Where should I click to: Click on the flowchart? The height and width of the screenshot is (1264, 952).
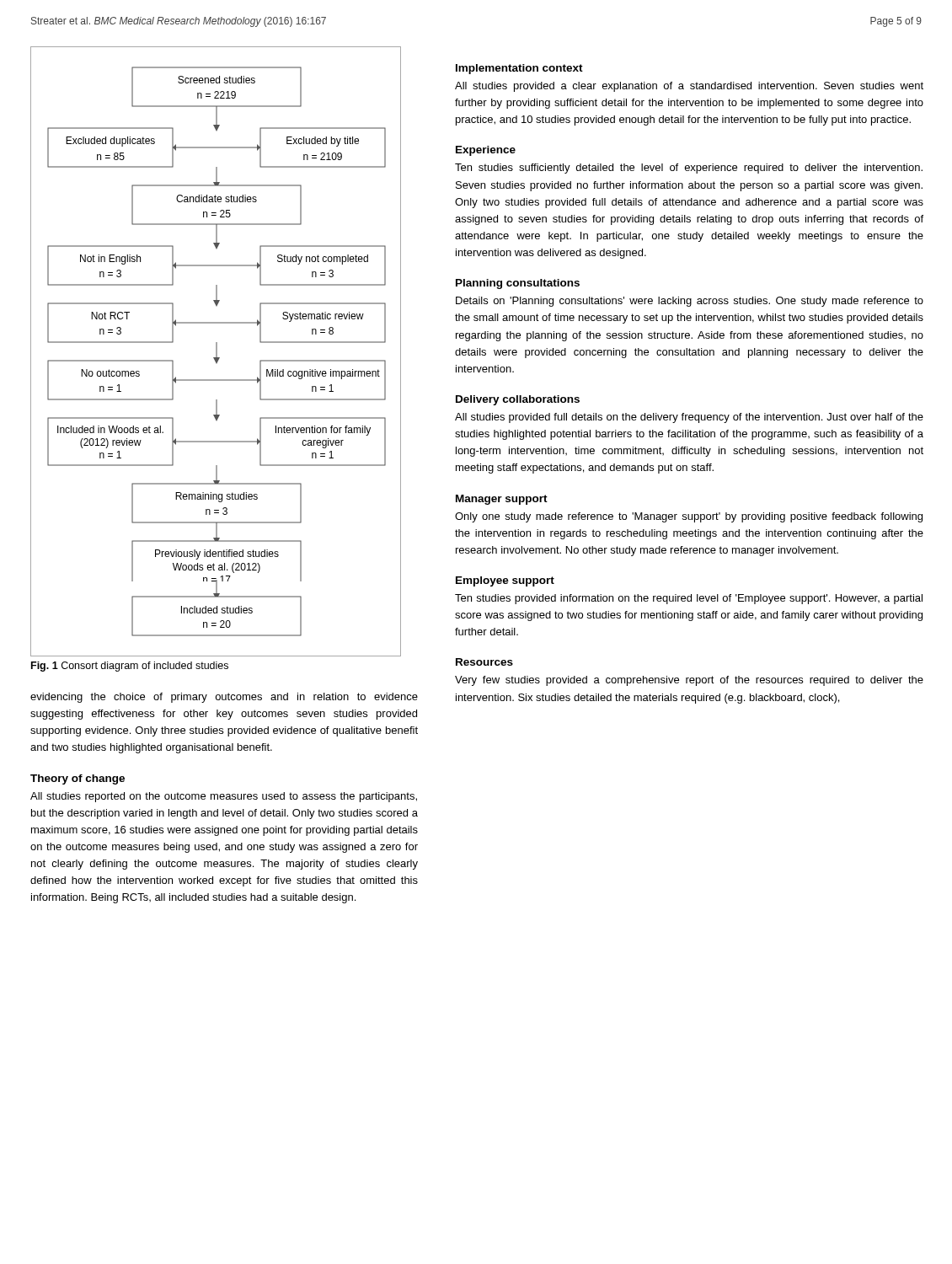point(216,351)
